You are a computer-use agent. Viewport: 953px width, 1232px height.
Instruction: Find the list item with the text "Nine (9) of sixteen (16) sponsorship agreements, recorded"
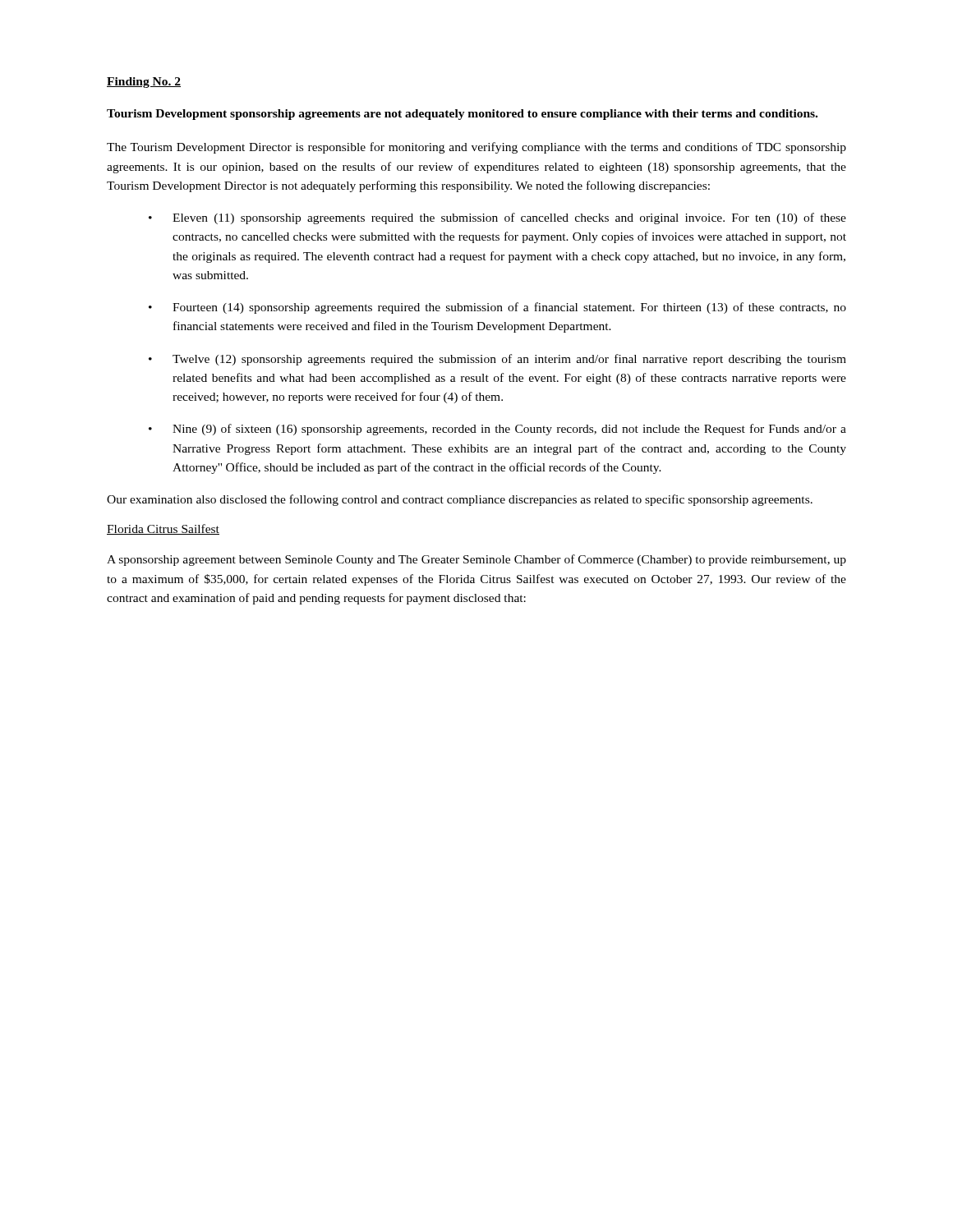tap(509, 448)
